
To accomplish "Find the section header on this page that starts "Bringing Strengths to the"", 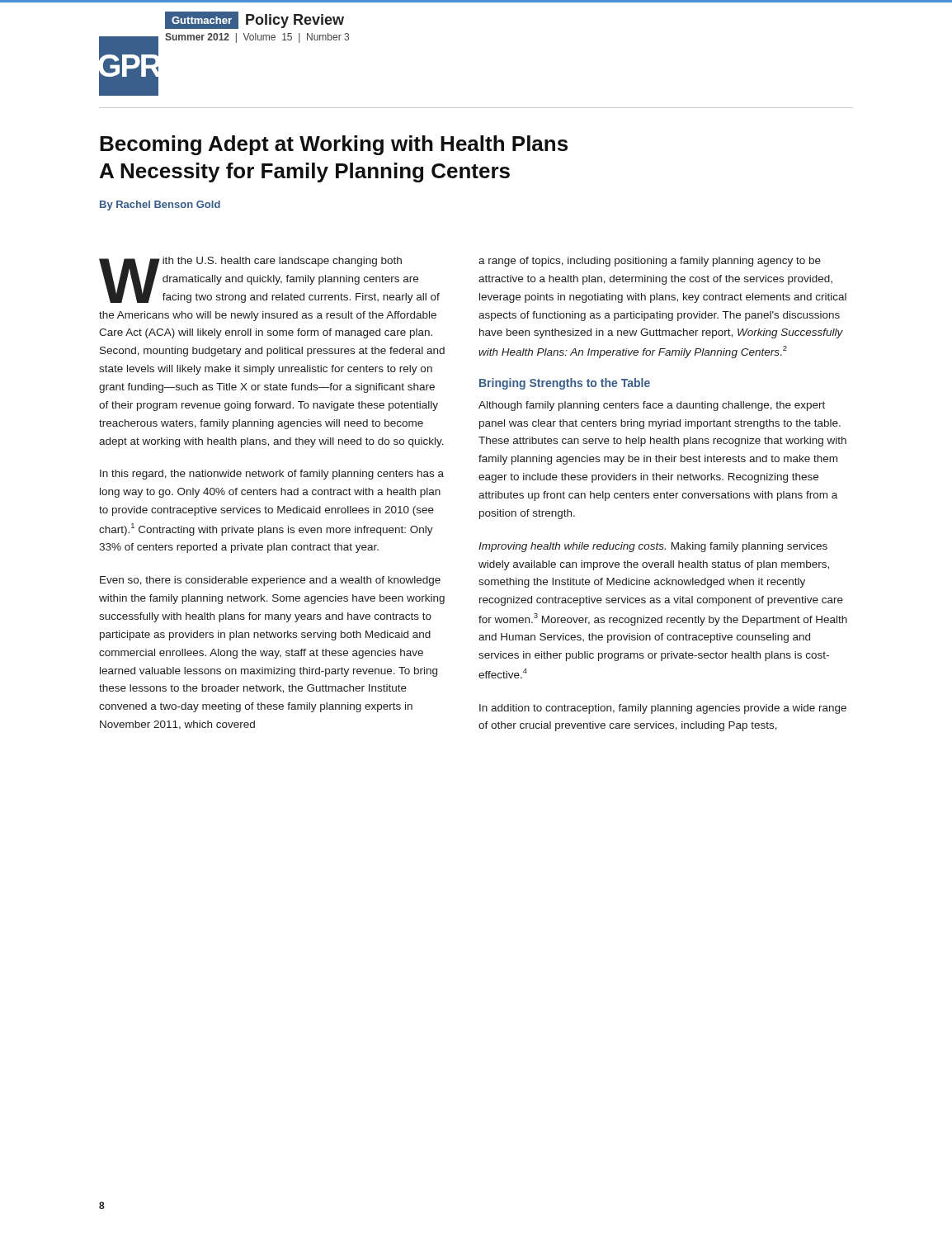I will click(x=564, y=383).
